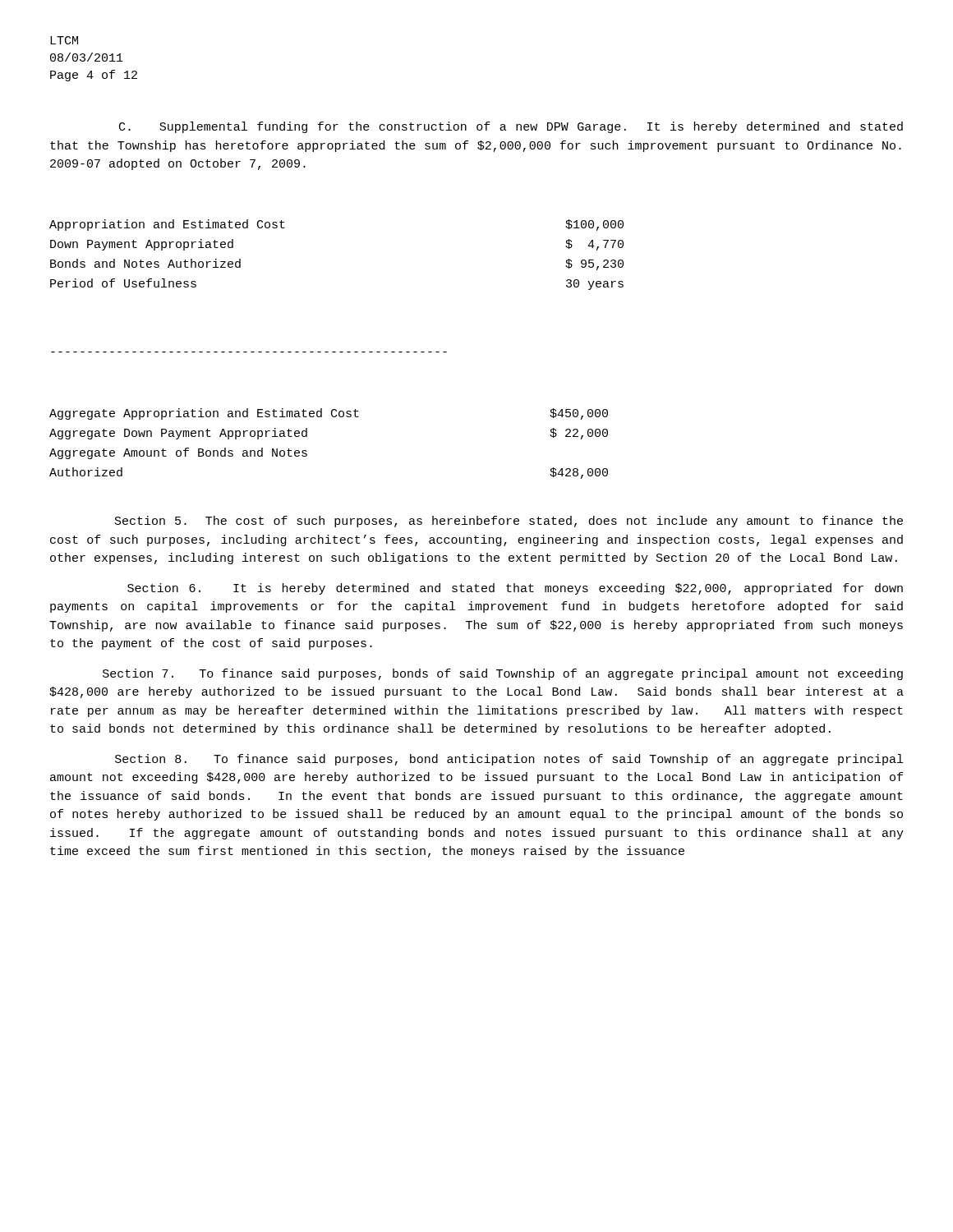Click on the text block that reads "Section 6. It is hereby determined and"
Image resolution: width=953 pixels, height=1232 pixels.
tap(476, 617)
